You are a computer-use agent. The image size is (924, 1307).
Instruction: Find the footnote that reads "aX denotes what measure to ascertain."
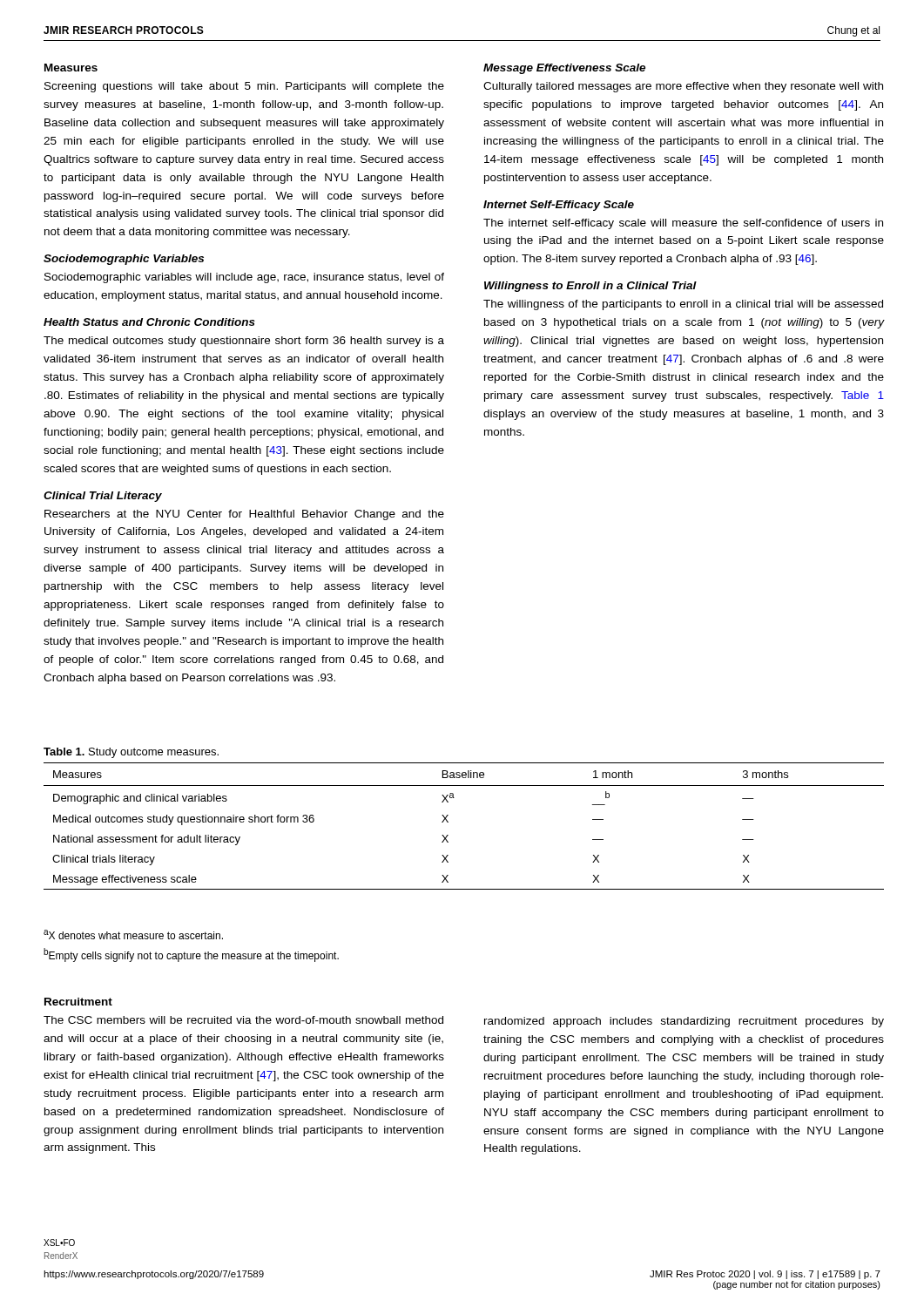pyautogui.click(x=134, y=935)
